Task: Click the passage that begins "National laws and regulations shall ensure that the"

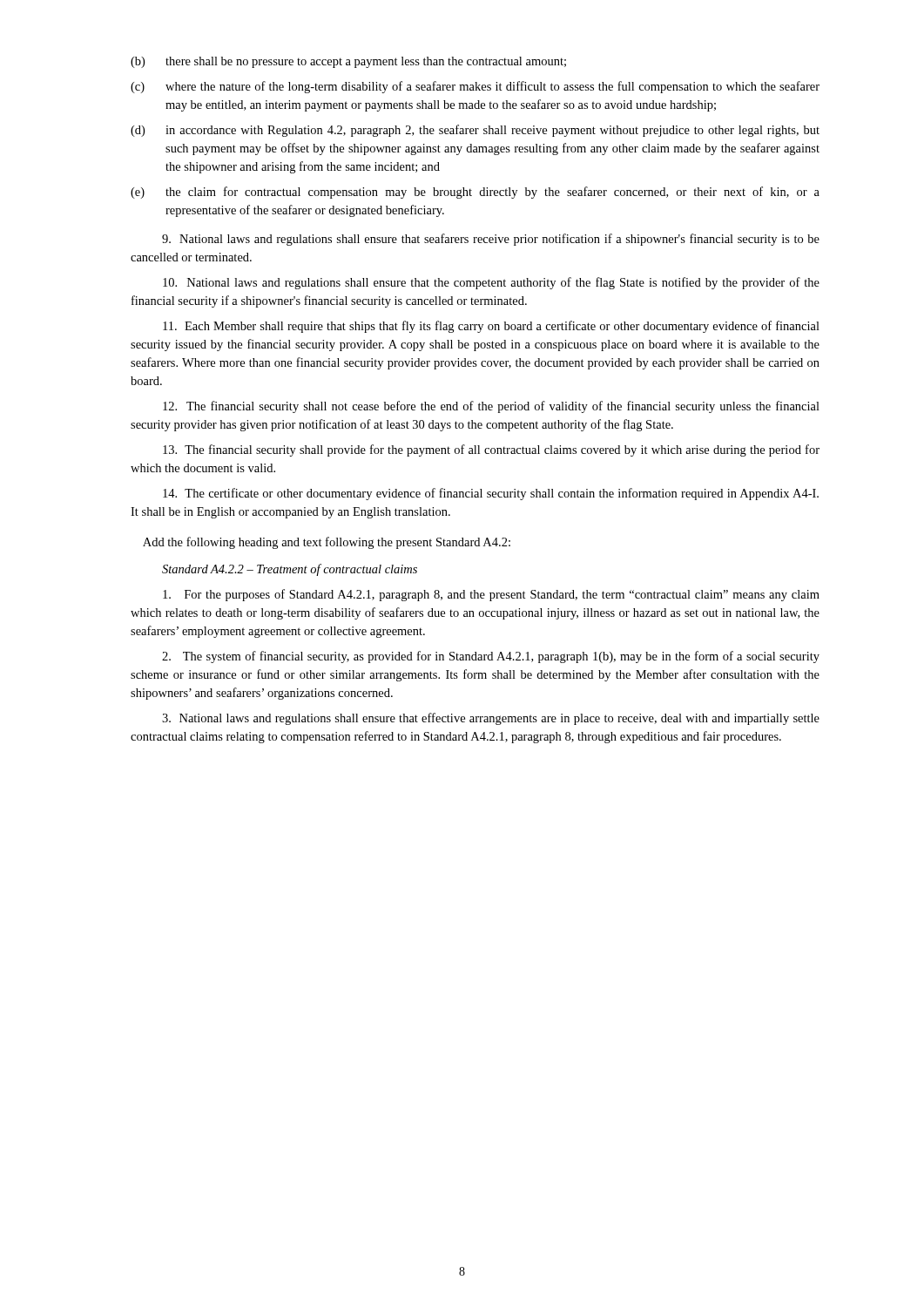Action: [x=475, y=292]
